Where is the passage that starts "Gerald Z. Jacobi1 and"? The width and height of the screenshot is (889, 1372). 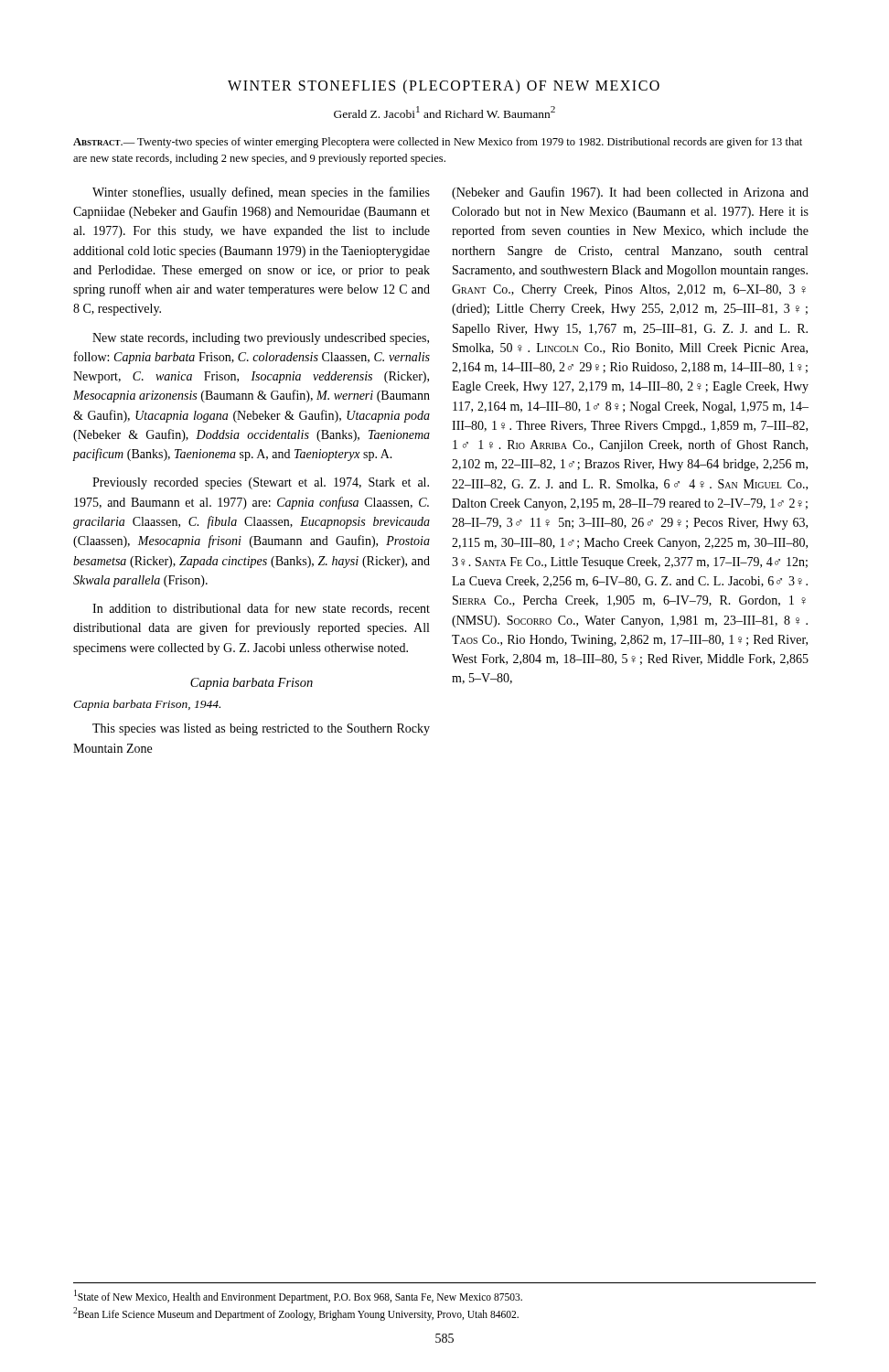(x=444, y=112)
